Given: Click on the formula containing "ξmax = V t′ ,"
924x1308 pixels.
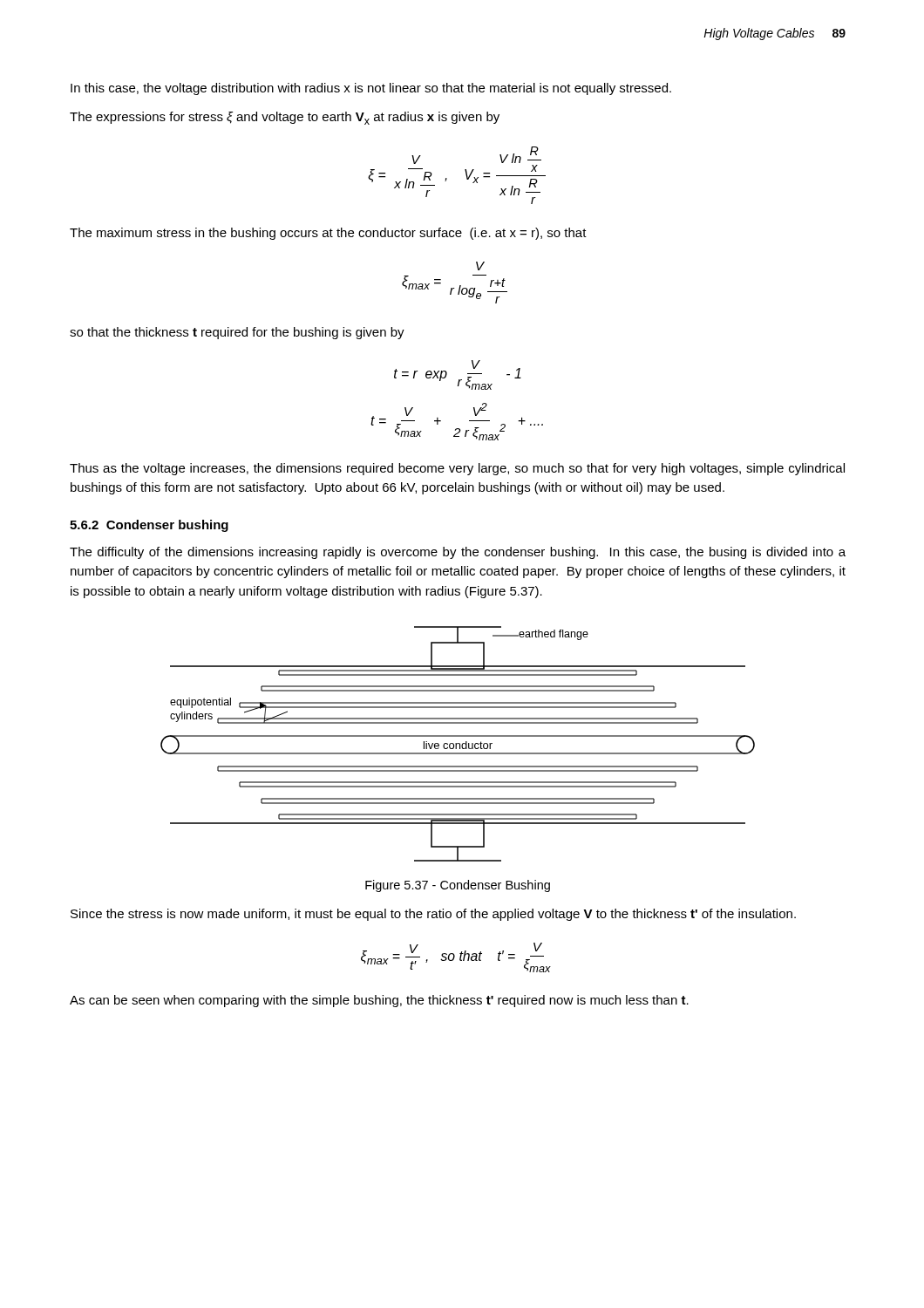Looking at the screenshot, I should [x=458, y=957].
